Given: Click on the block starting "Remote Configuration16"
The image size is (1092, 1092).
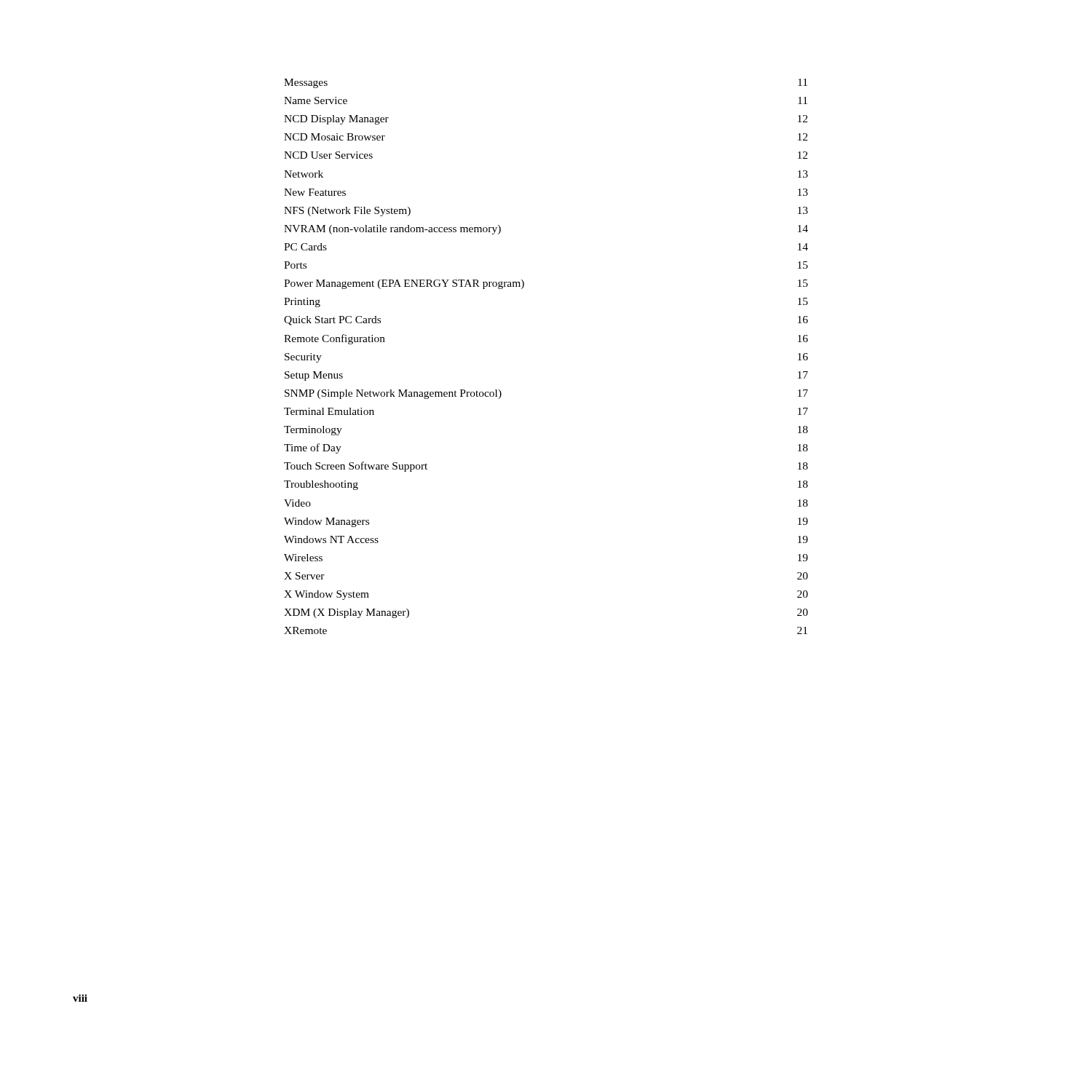Looking at the screenshot, I should click(335, 339).
